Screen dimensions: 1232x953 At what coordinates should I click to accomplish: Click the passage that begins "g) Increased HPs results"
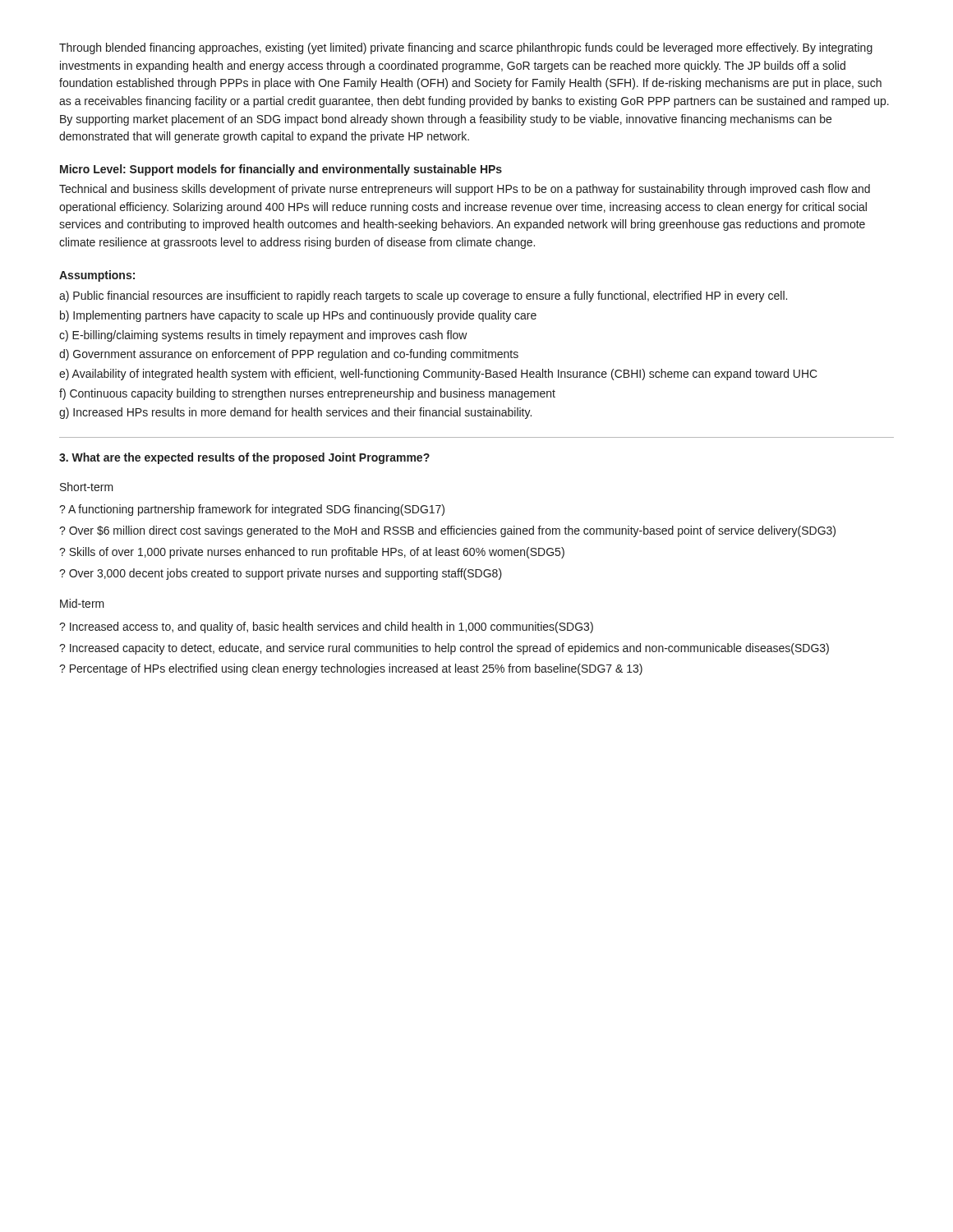click(296, 413)
